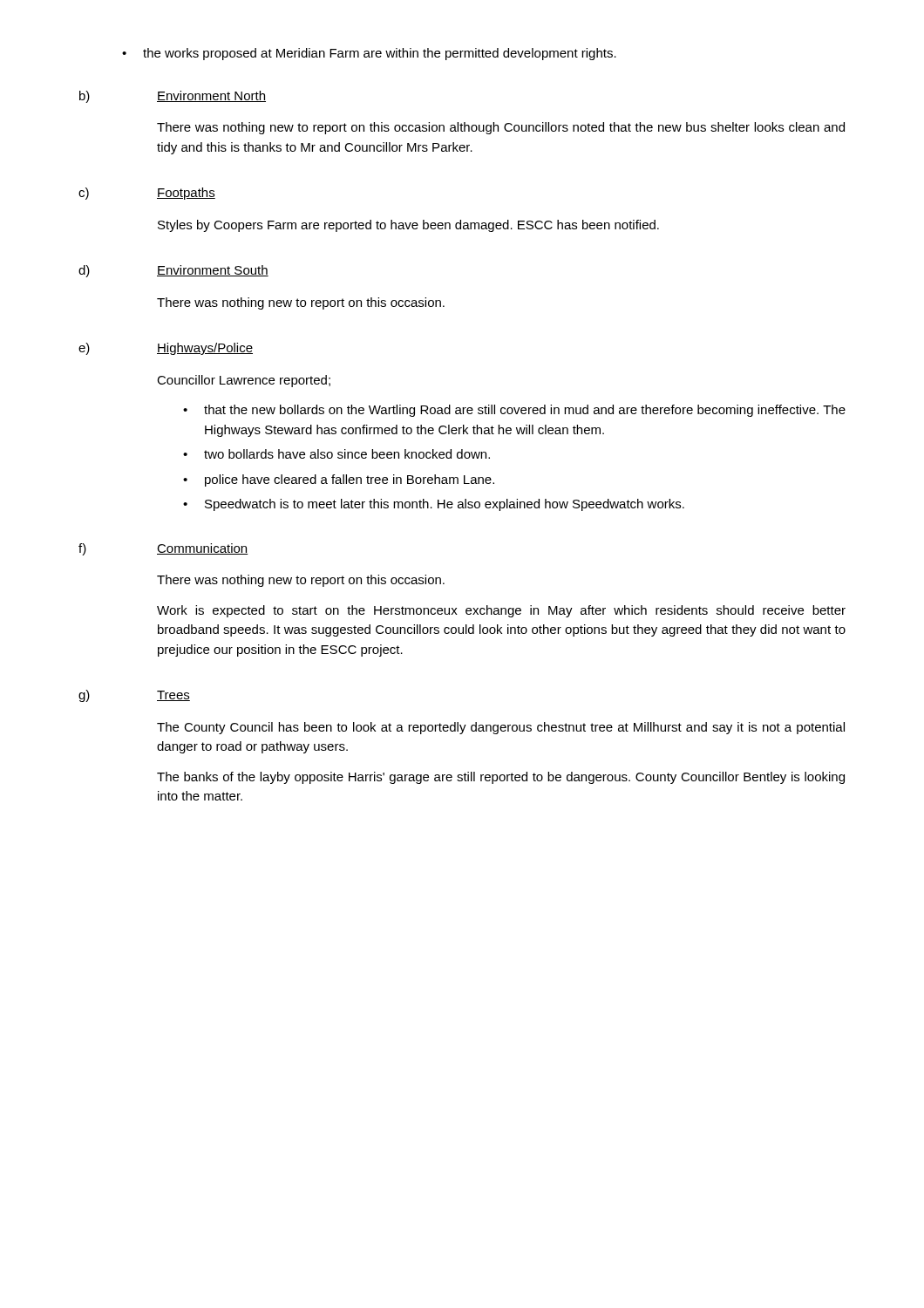The image size is (924, 1308).
Task: Locate the text "g) Trees"
Action: [84, 695]
